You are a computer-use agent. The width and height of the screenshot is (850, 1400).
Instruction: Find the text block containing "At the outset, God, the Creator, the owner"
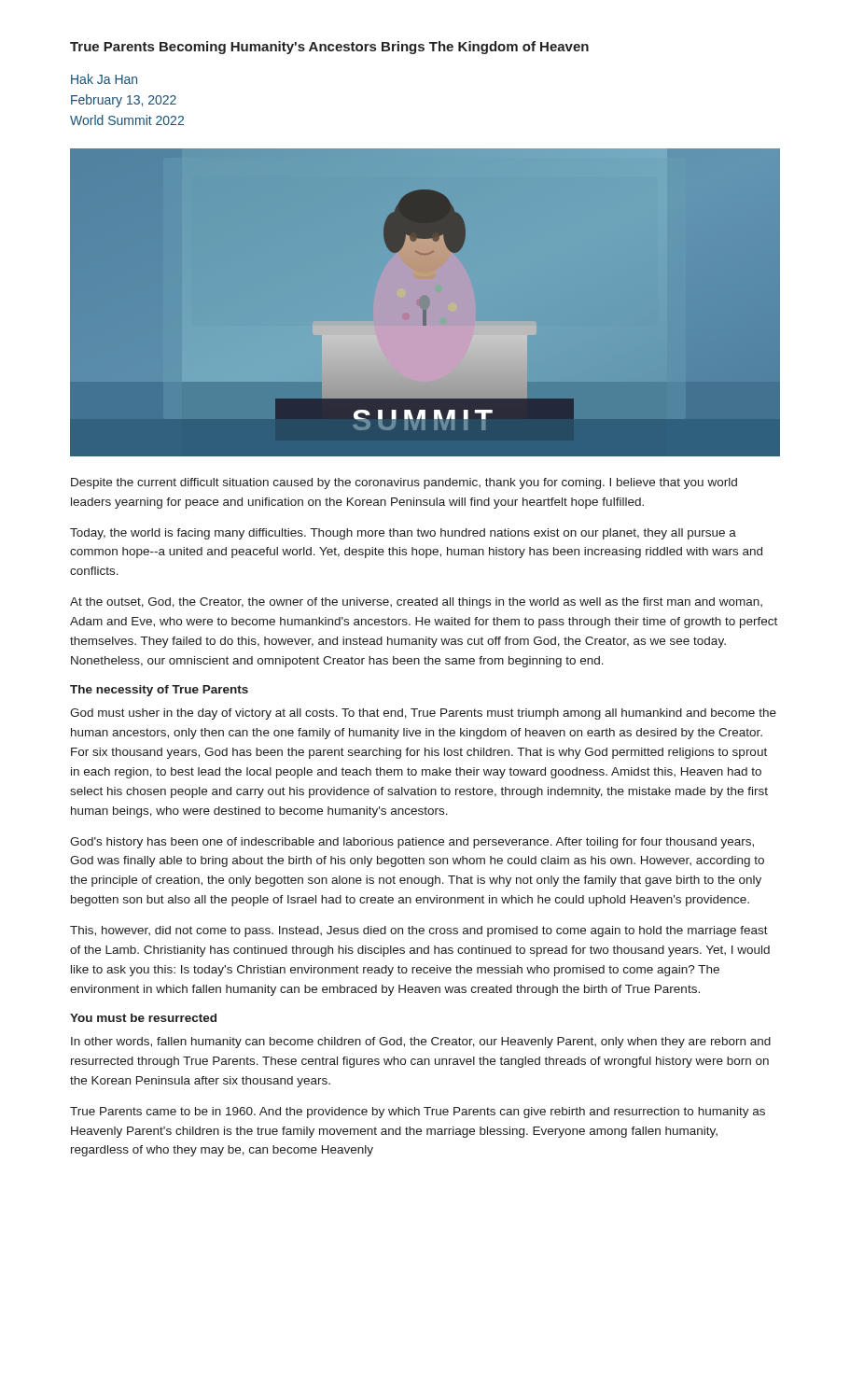424,631
